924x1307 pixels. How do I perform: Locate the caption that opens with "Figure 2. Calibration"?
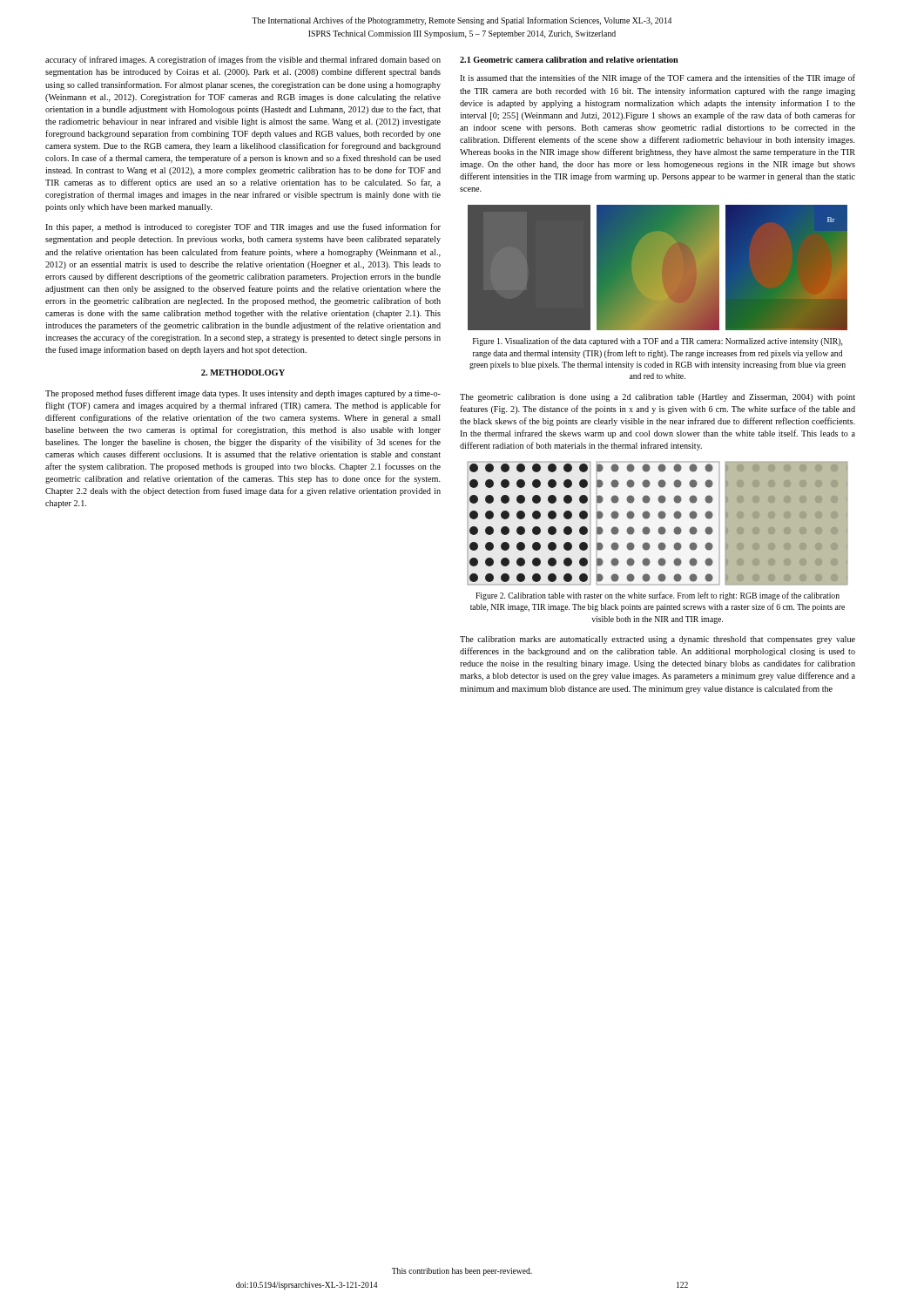point(658,607)
